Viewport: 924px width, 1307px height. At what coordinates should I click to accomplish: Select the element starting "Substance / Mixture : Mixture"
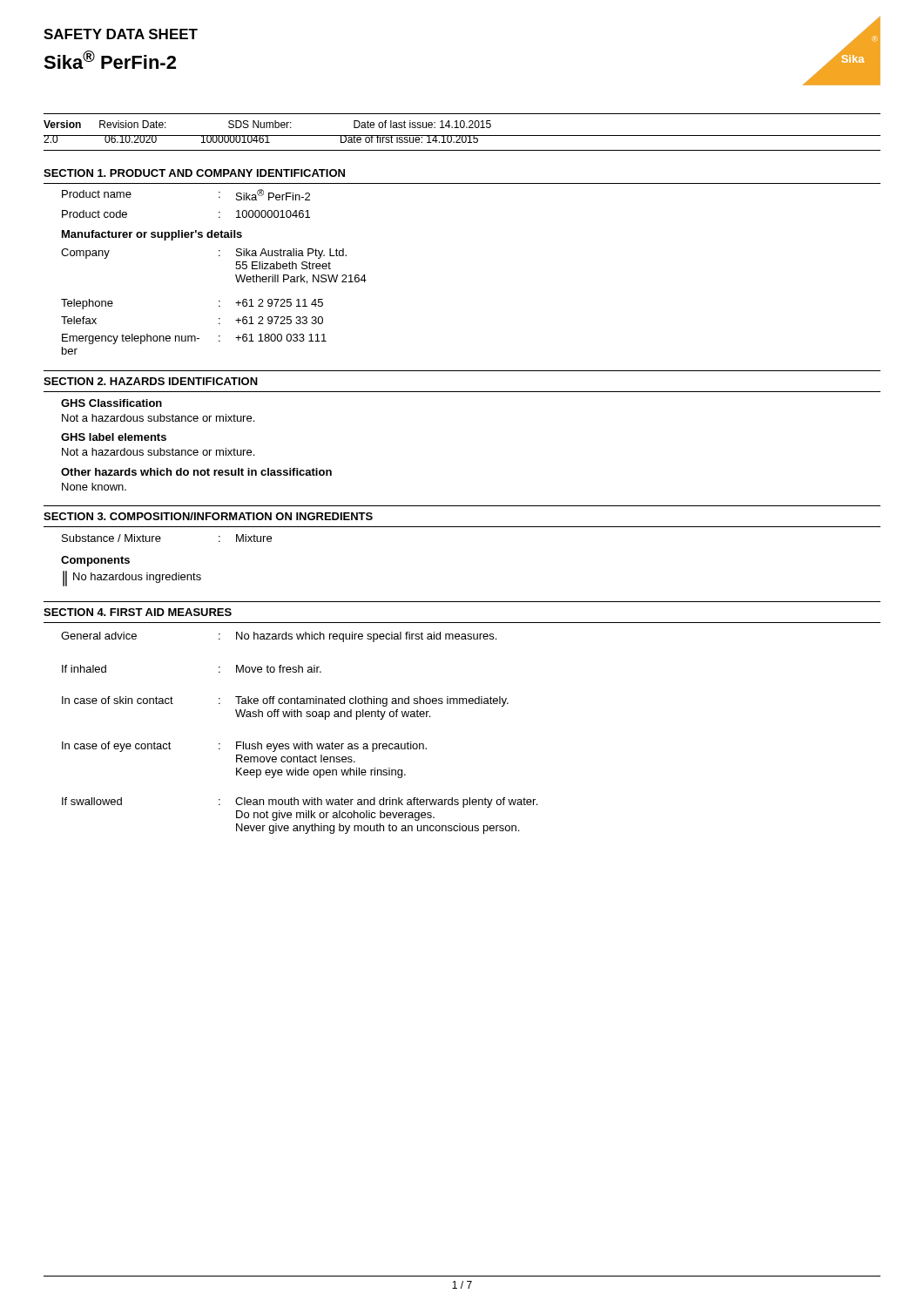pos(167,538)
